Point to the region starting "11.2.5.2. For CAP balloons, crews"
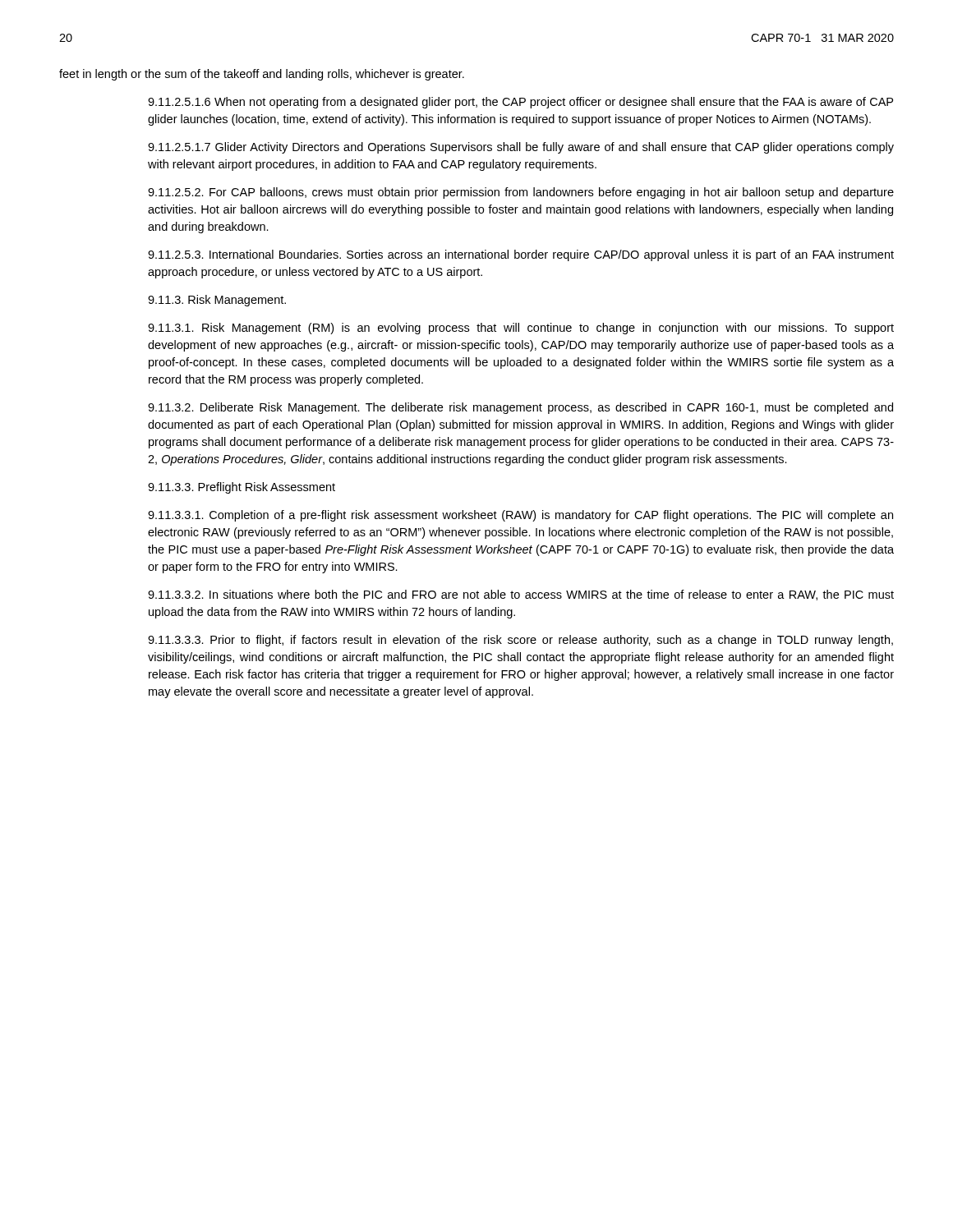This screenshot has width=953, height=1232. point(476,210)
